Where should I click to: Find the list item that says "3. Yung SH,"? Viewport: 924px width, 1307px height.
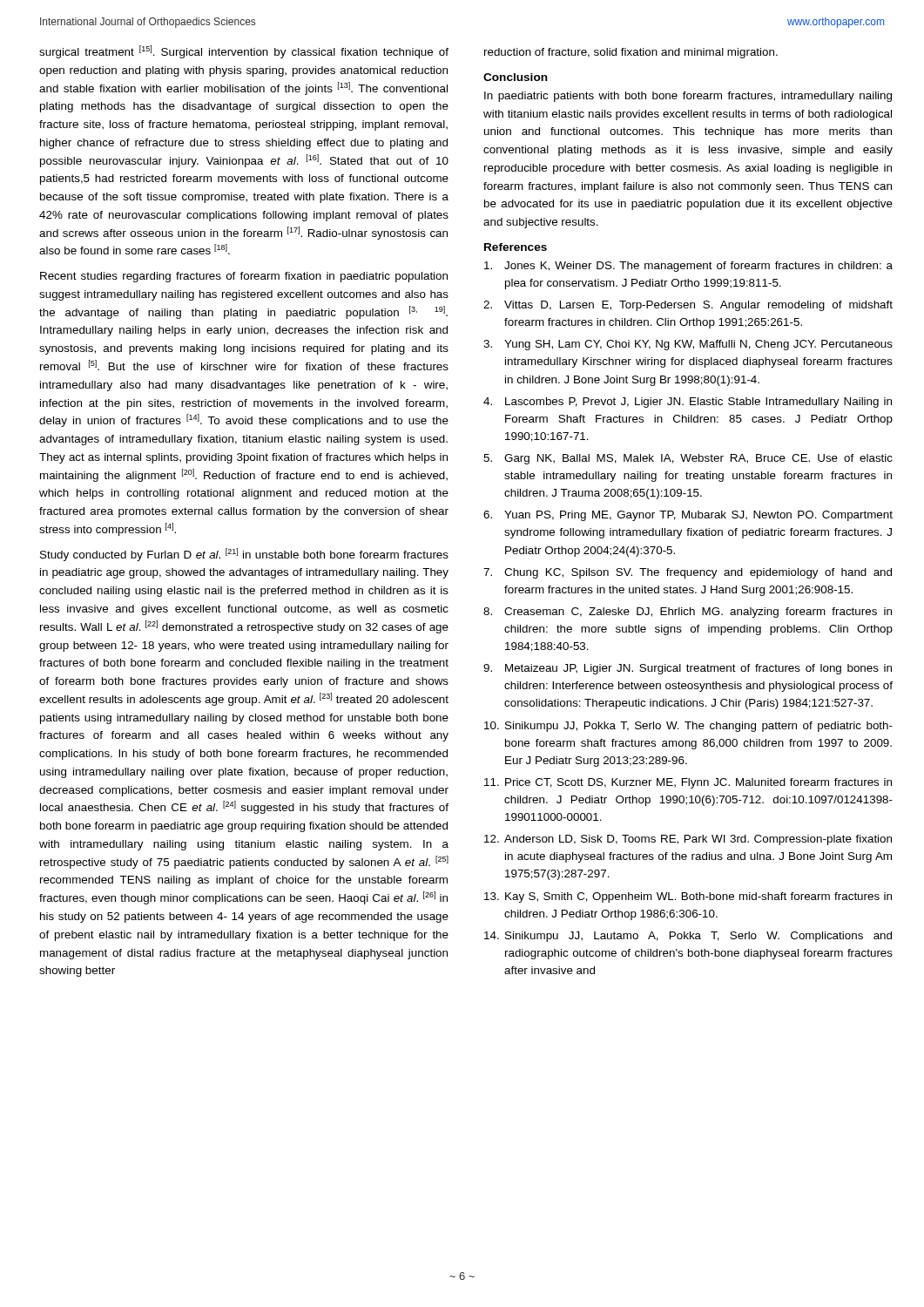tap(688, 362)
